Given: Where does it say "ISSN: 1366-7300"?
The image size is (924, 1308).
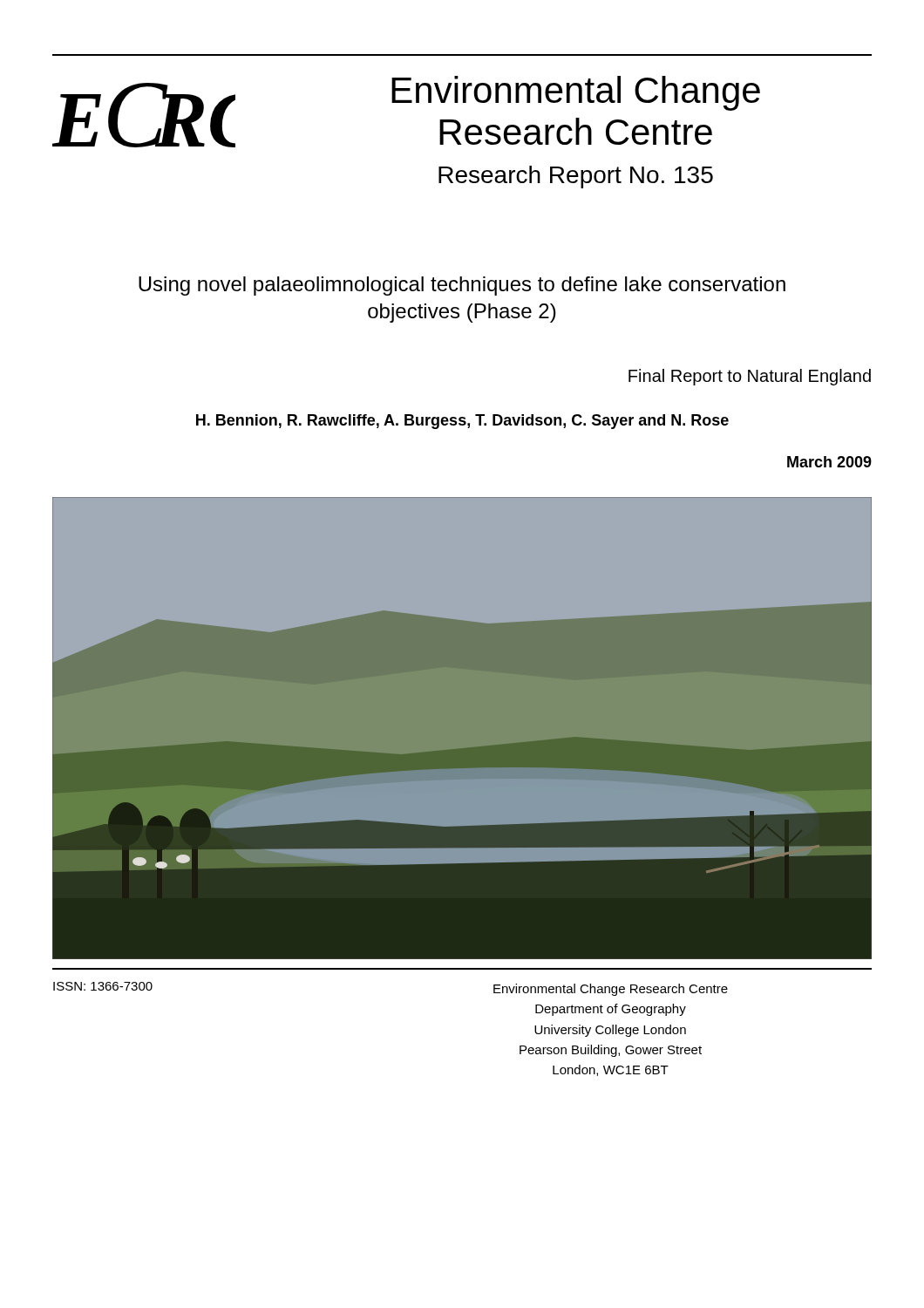Looking at the screenshot, I should 102,986.
